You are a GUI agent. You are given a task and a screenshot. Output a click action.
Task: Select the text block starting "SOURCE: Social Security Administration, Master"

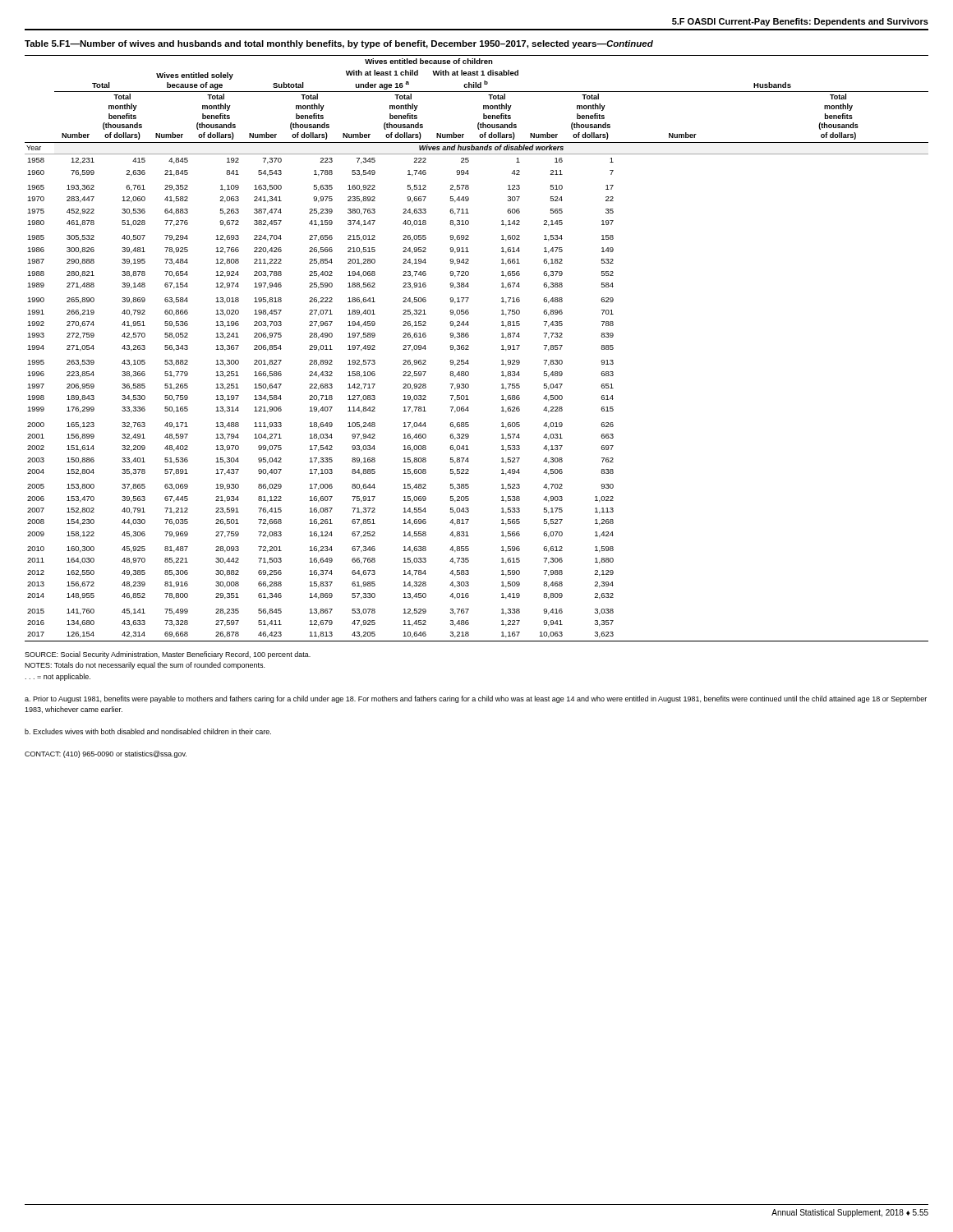pos(476,704)
